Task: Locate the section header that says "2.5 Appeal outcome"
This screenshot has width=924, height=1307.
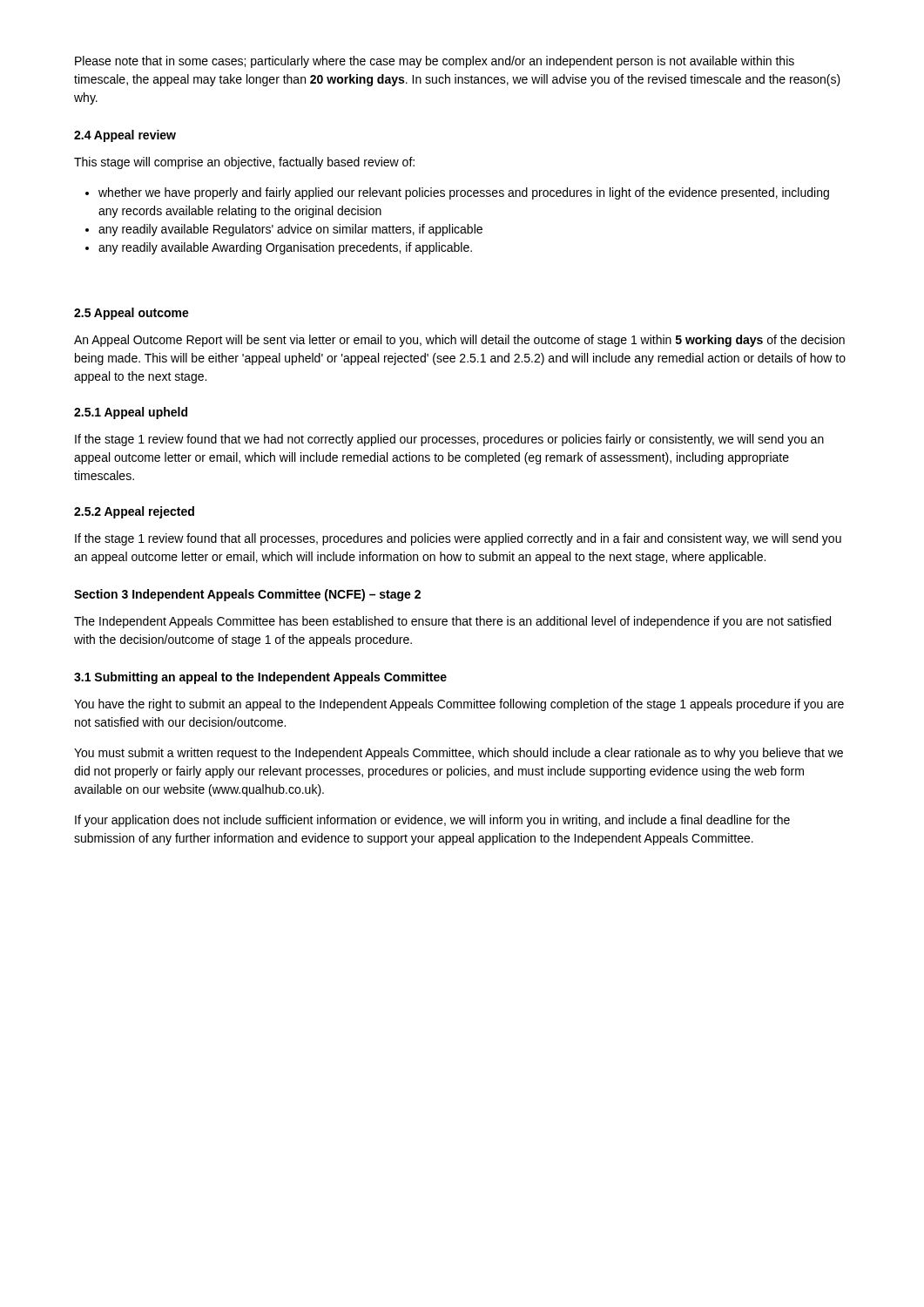Action: 131,313
